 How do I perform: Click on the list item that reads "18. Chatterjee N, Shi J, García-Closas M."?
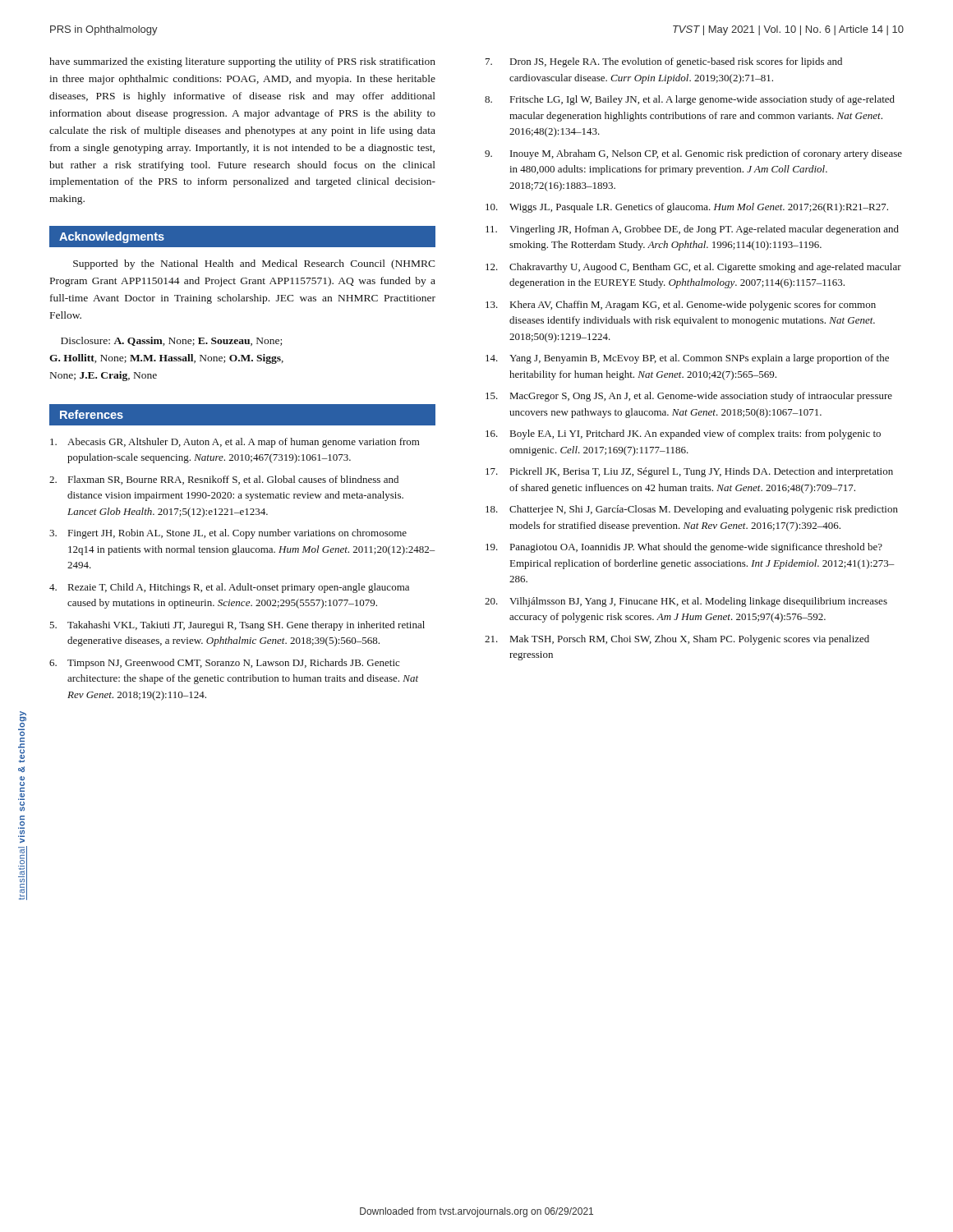point(694,517)
